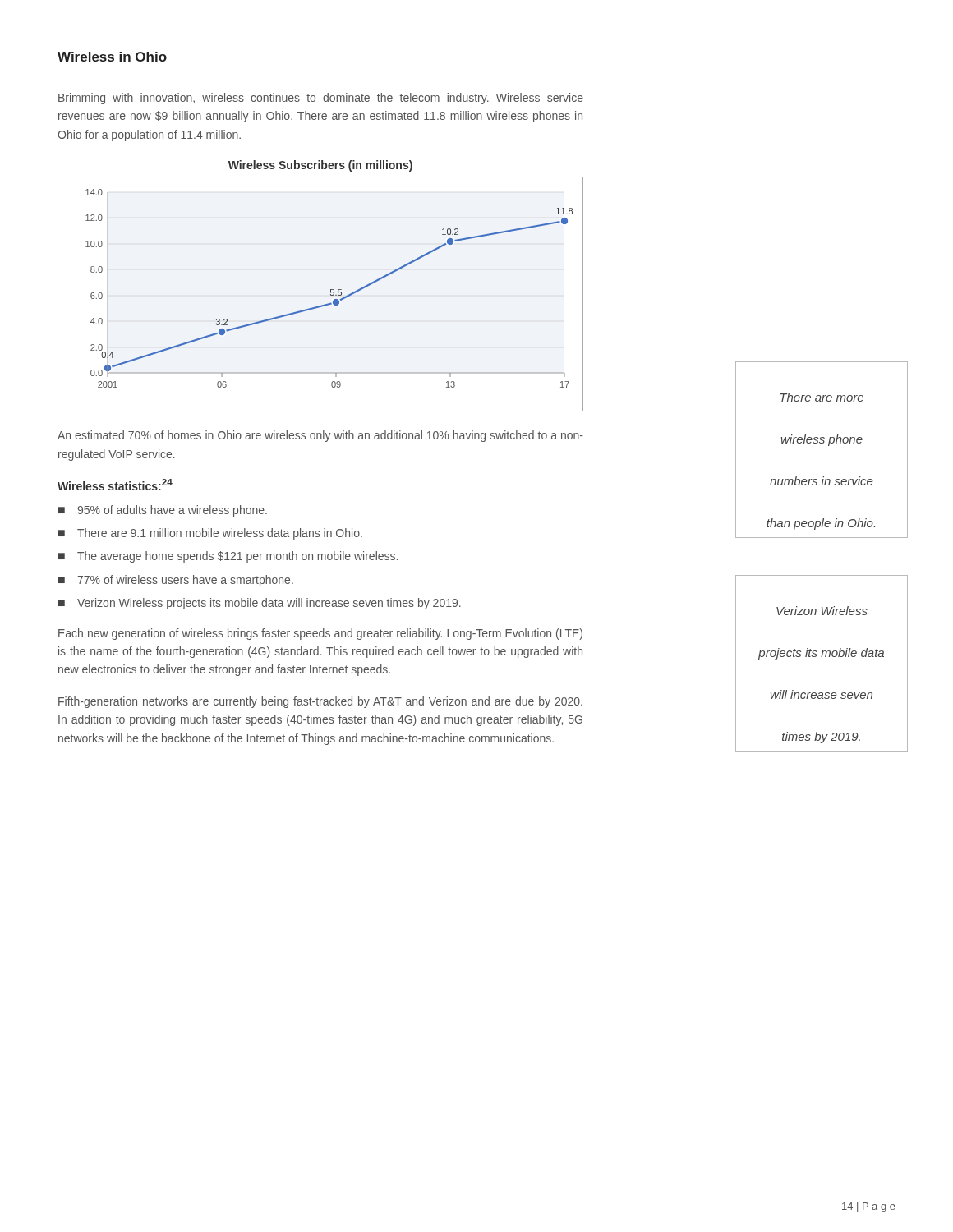This screenshot has height=1232, width=953.
Task: Select the text block with the text "Verizon Wireless projects its mobile data will"
Action: pyautogui.click(x=822, y=611)
